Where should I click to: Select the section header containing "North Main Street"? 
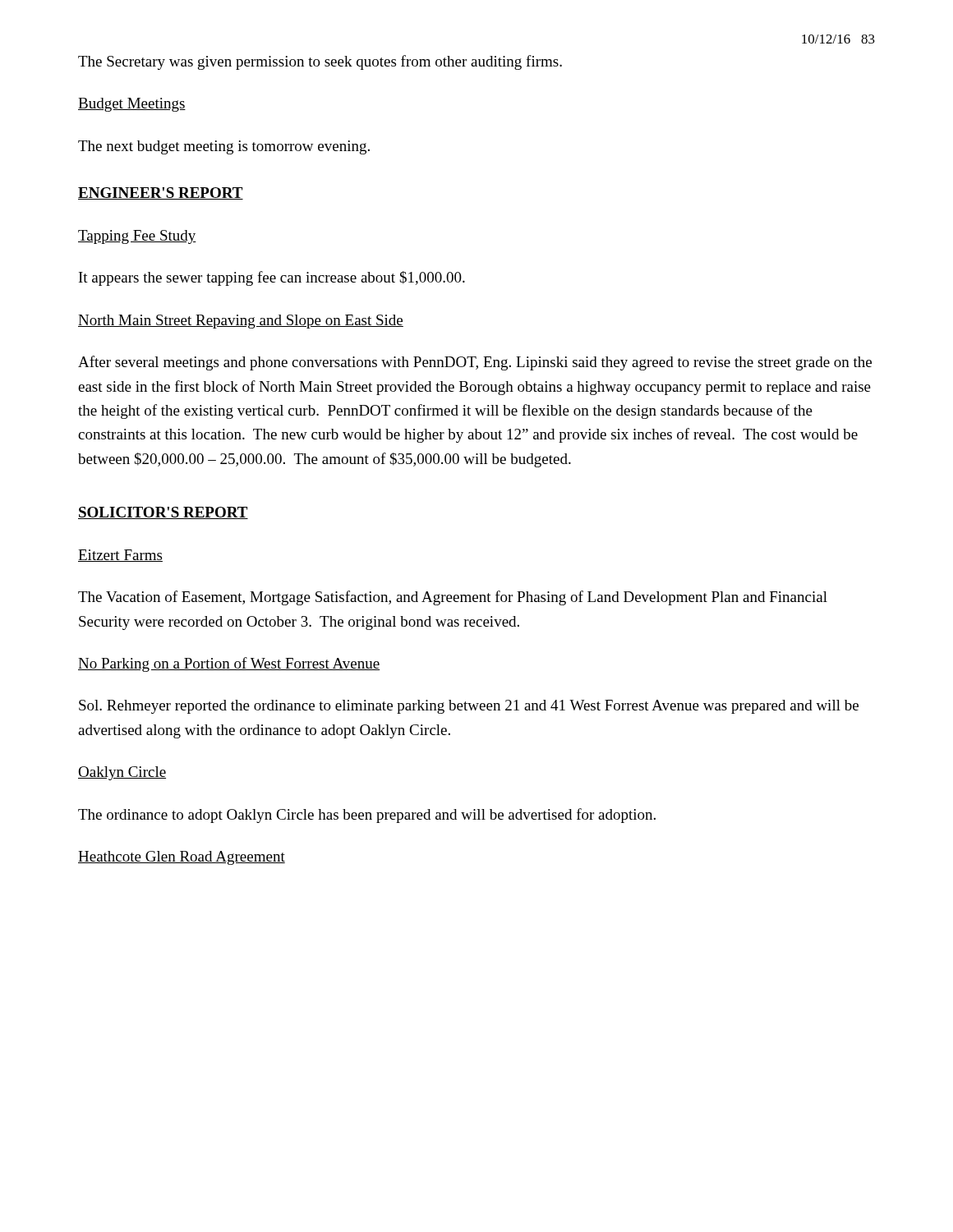(x=241, y=320)
